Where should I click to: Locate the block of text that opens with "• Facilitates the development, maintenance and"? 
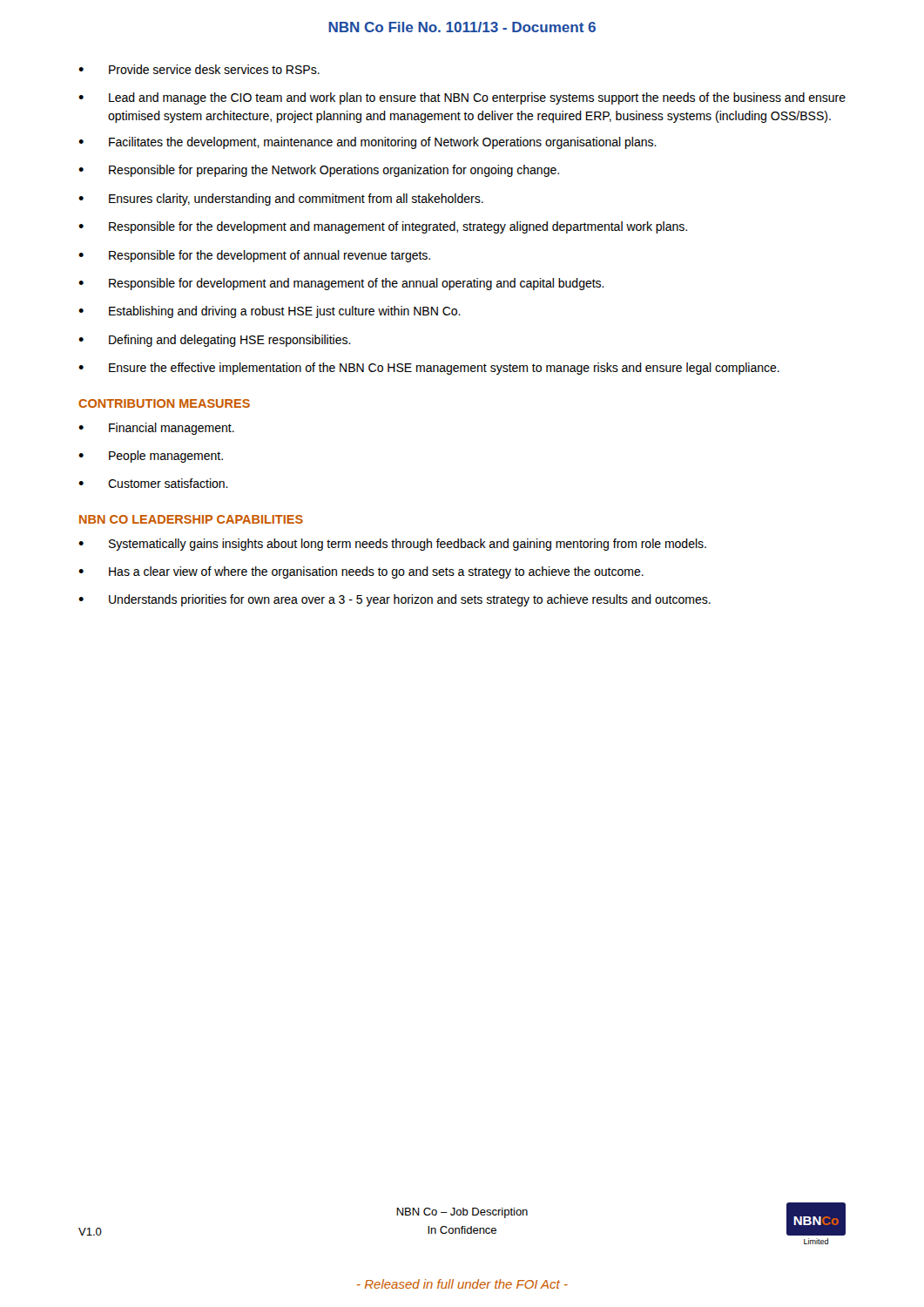click(x=462, y=143)
